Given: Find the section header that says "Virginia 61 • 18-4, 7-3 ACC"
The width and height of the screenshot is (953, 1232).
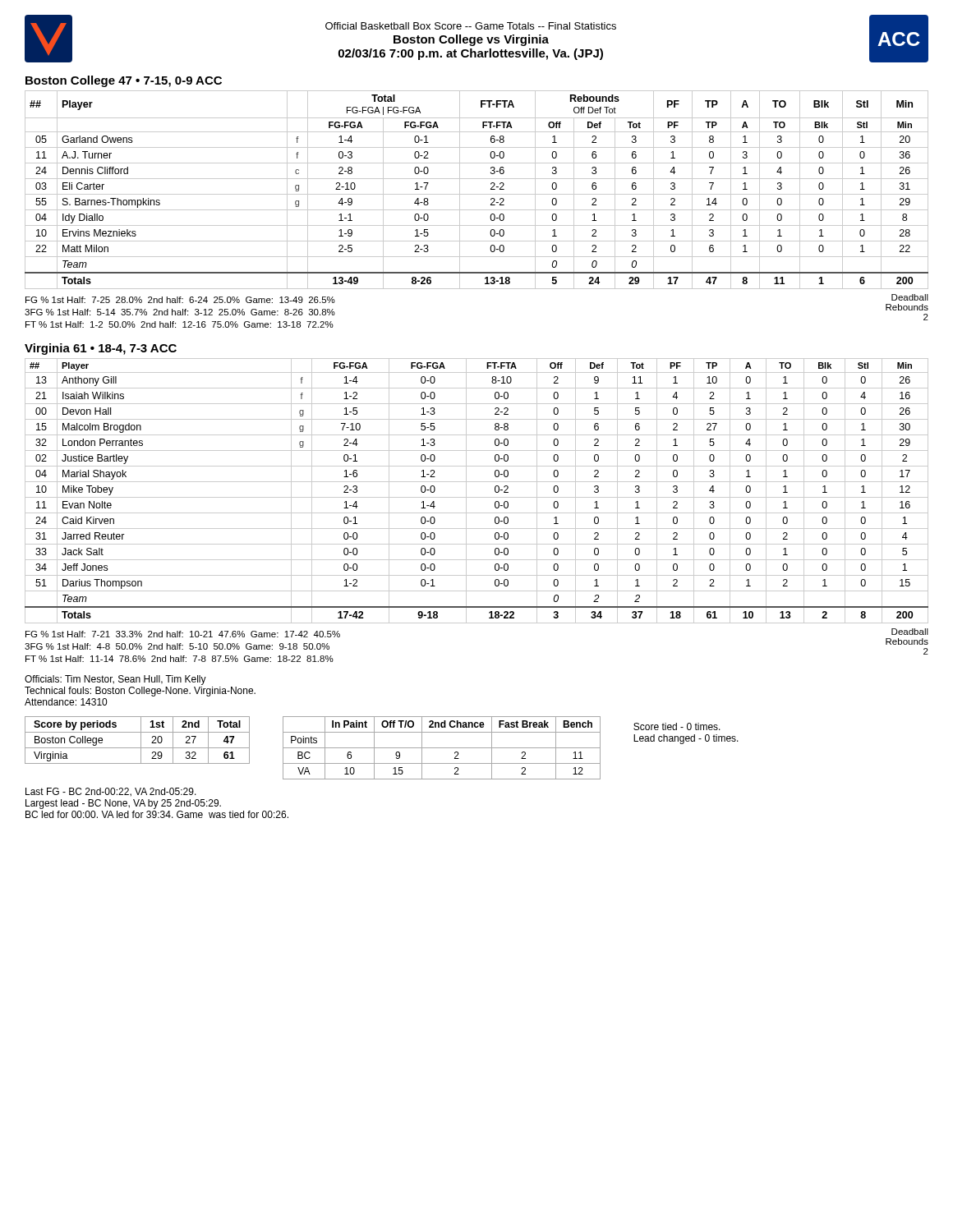Looking at the screenshot, I should point(101,348).
